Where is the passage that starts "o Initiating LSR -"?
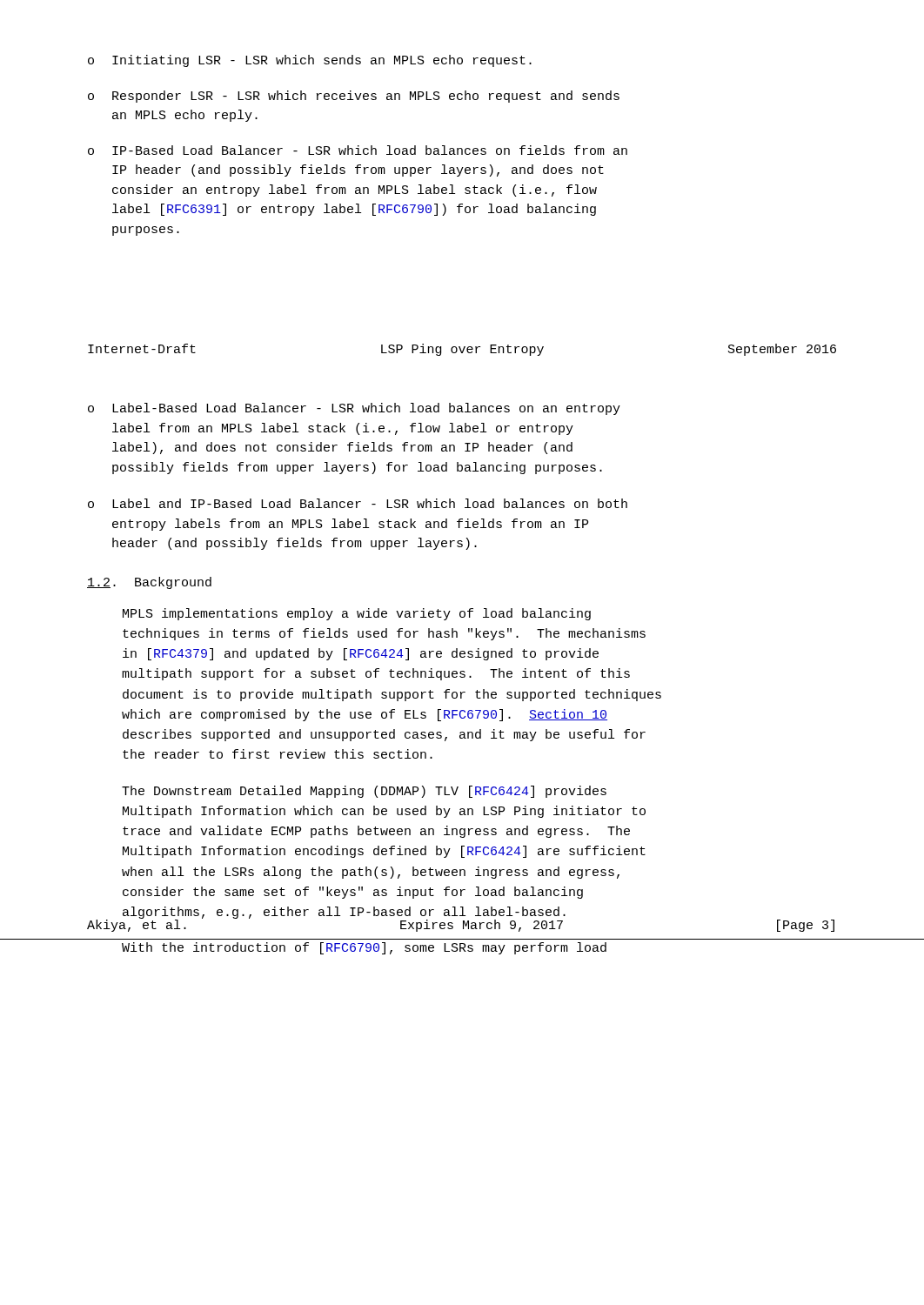Image resolution: width=924 pixels, height=1305 pixels. 462,62
